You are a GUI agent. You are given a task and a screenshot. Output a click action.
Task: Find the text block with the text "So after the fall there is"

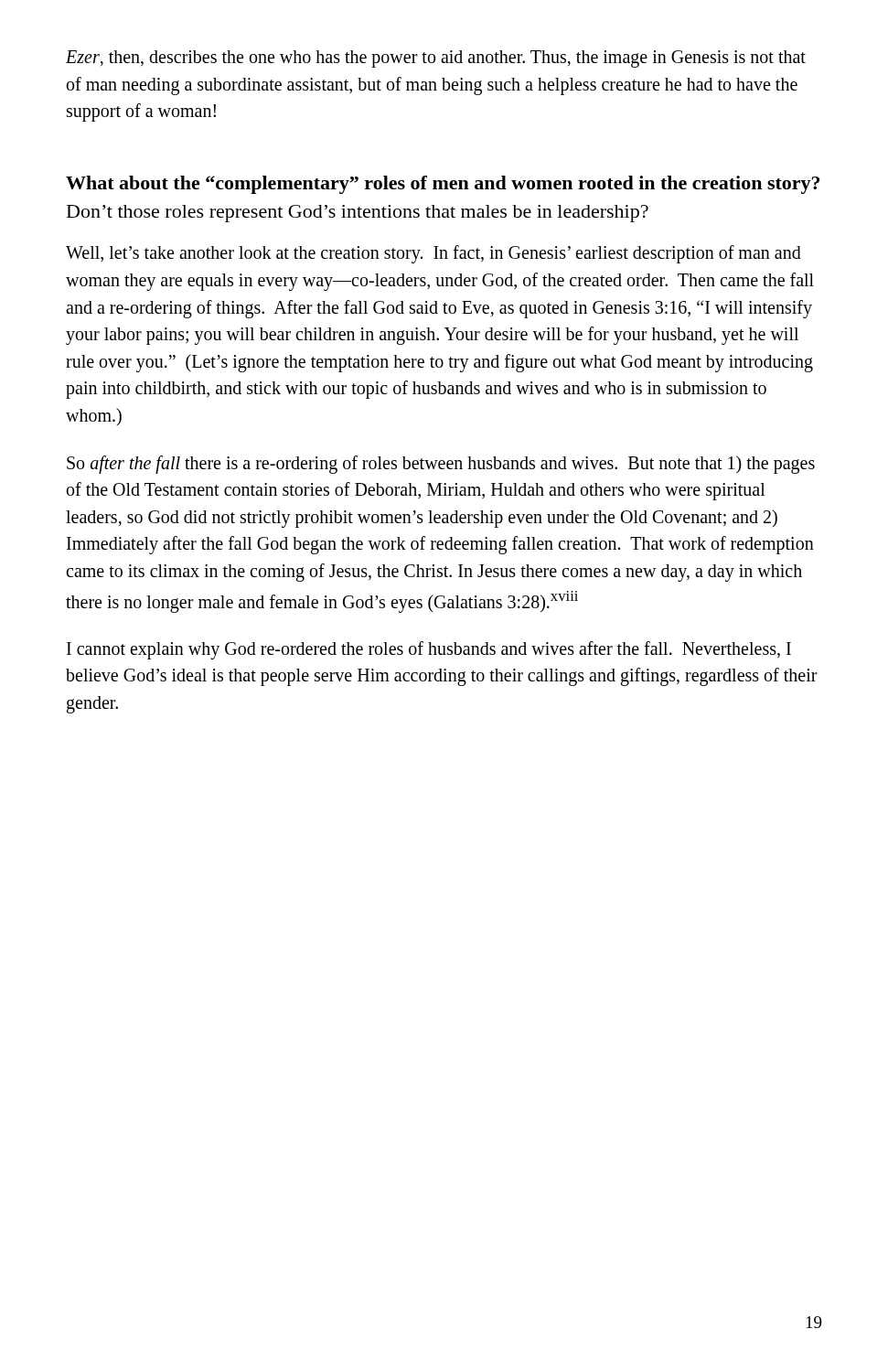(x=440, y=532)
